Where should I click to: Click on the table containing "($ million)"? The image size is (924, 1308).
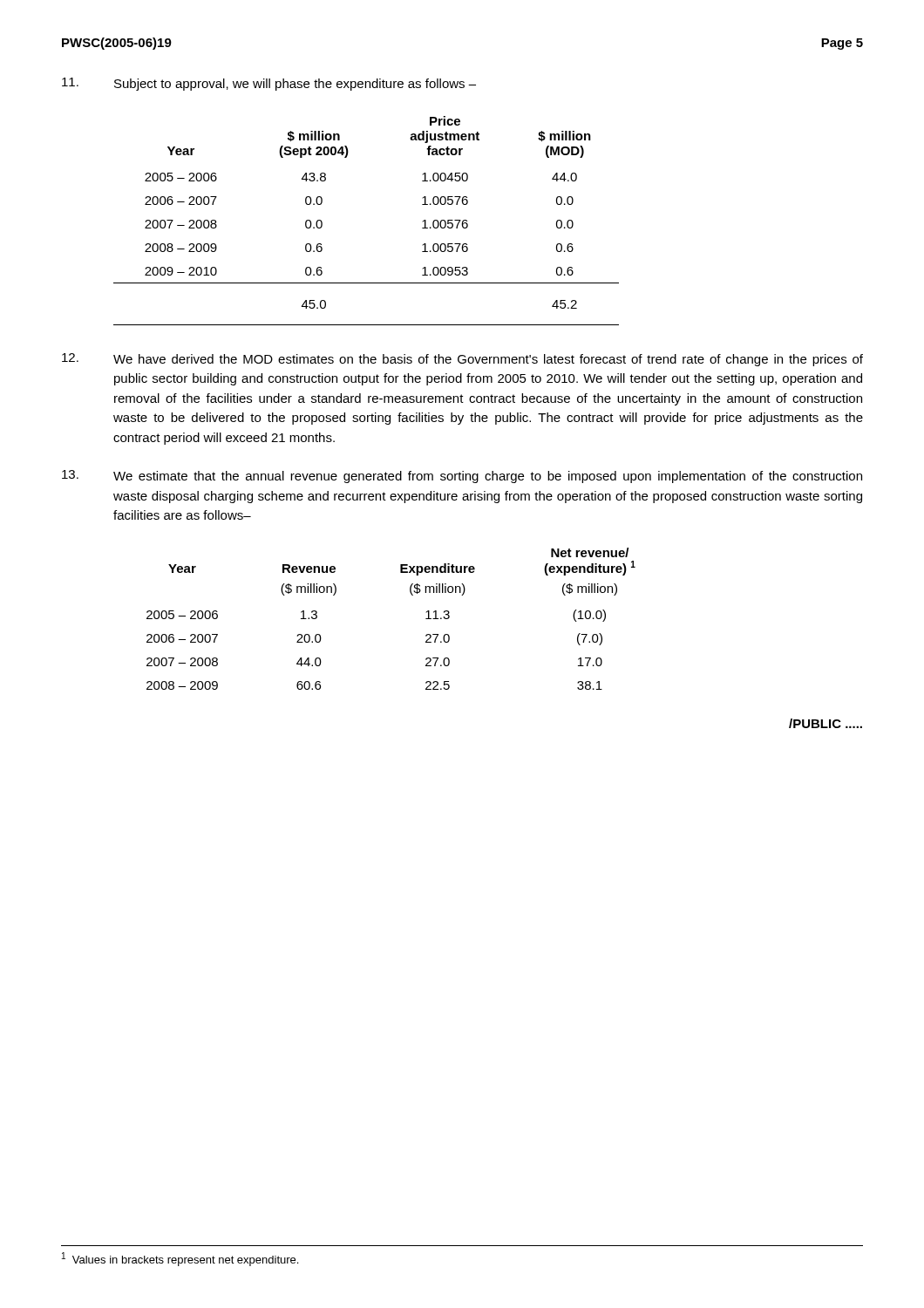point(488,619)
